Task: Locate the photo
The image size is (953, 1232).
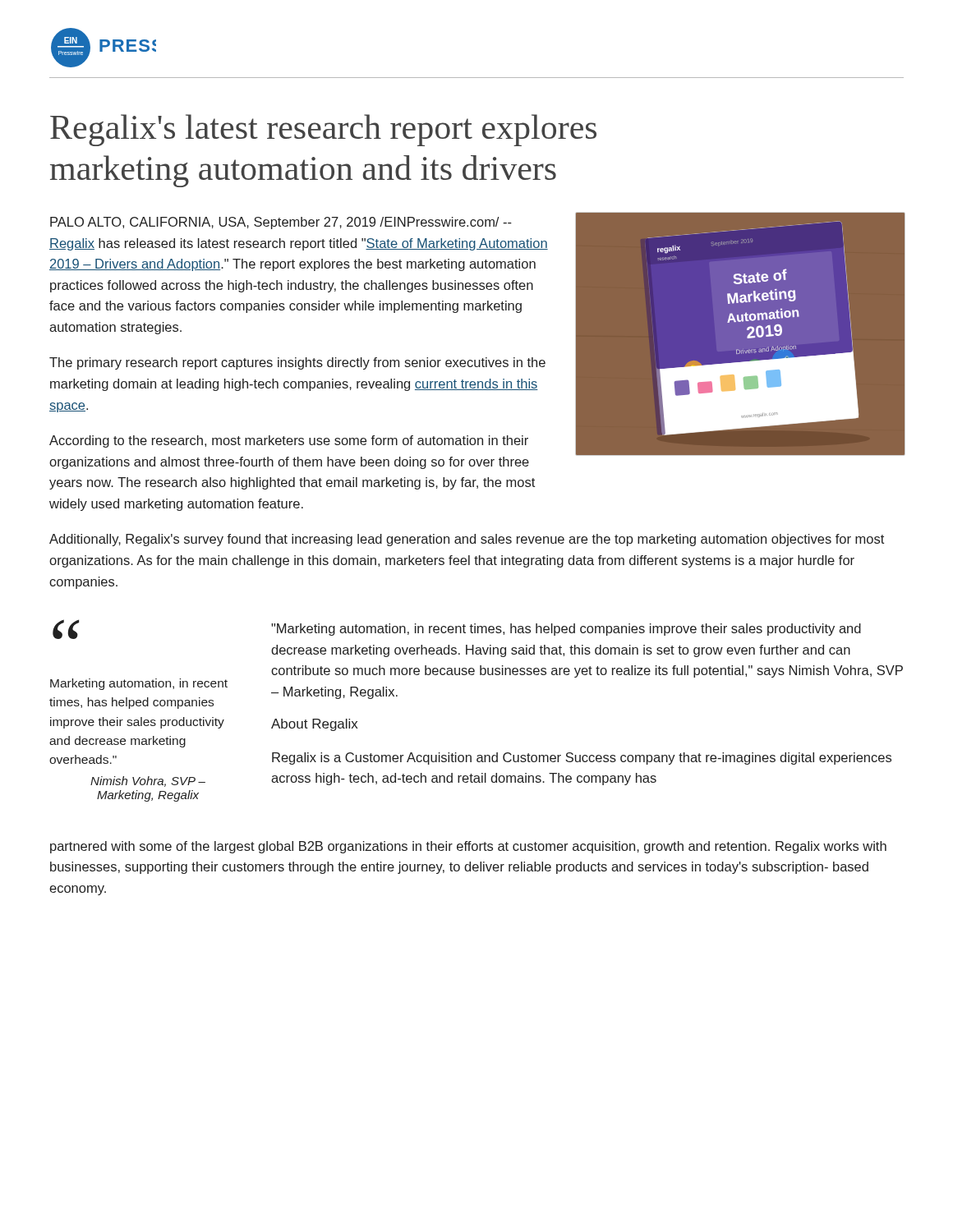Action: [x=740, y=334]
